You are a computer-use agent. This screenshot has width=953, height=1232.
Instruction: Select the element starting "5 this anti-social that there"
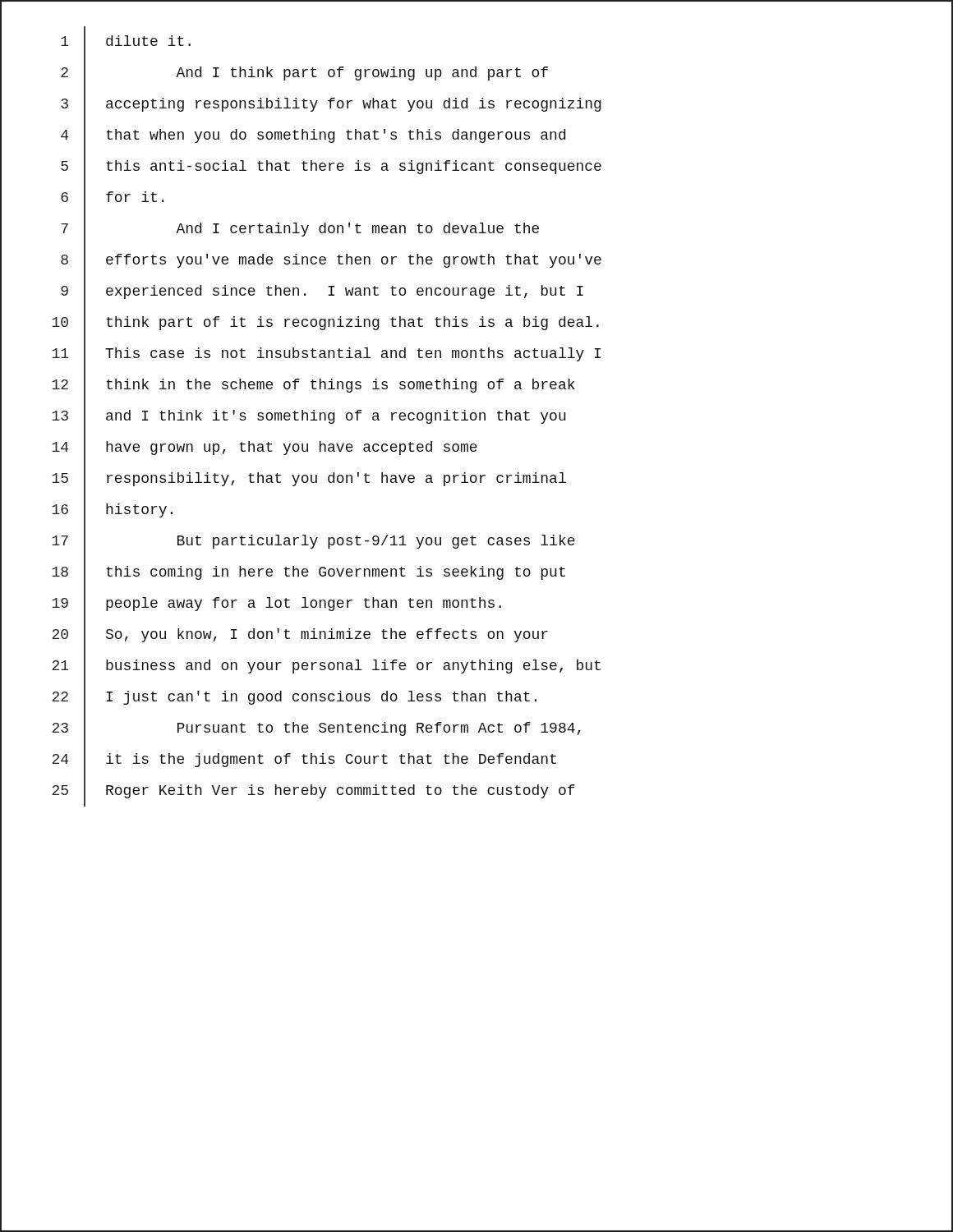click(314, 167)
